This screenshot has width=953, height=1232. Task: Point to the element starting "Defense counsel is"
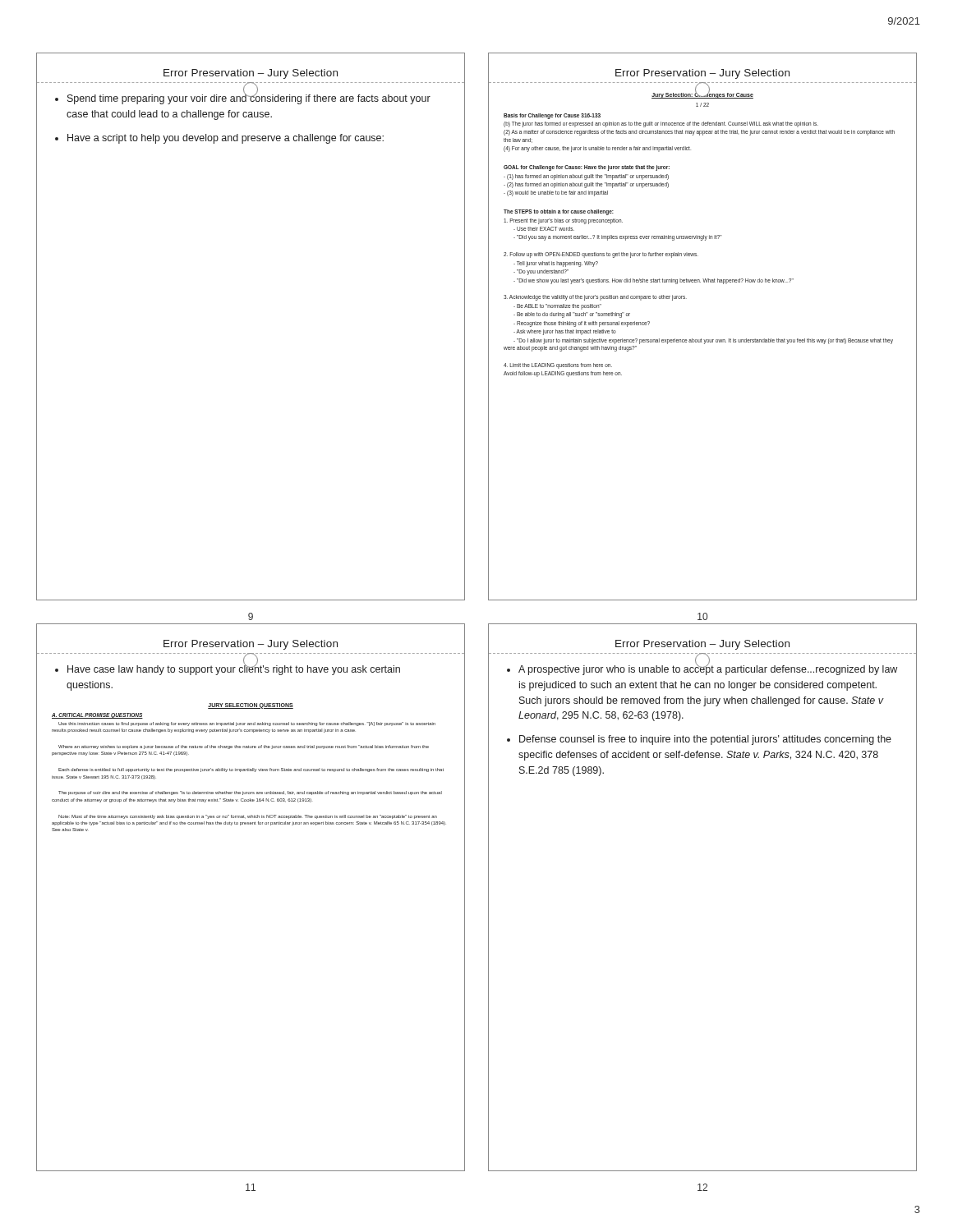(705, 755)
